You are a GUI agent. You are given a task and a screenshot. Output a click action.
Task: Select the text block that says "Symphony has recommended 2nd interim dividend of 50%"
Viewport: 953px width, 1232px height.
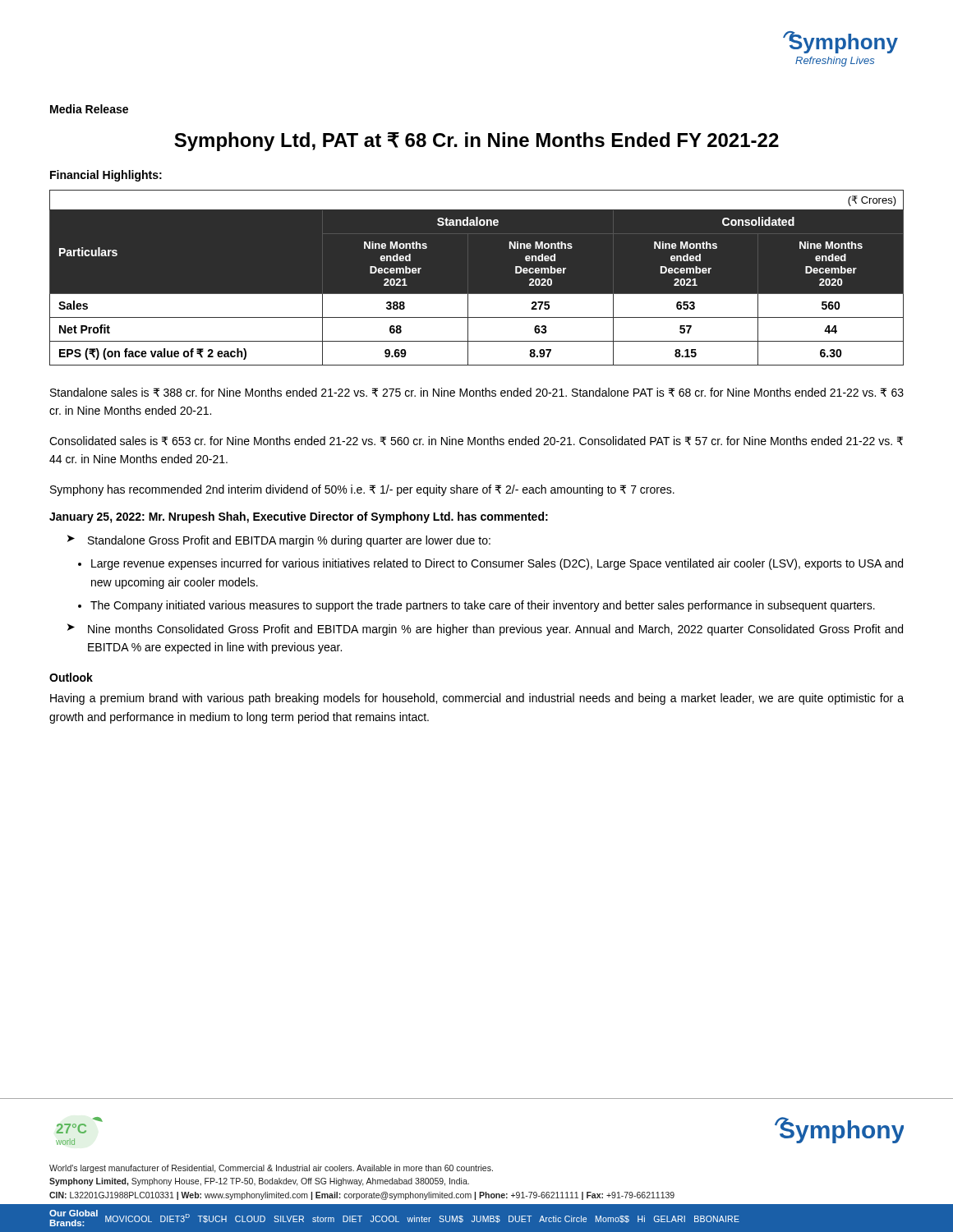click(362, 489)
